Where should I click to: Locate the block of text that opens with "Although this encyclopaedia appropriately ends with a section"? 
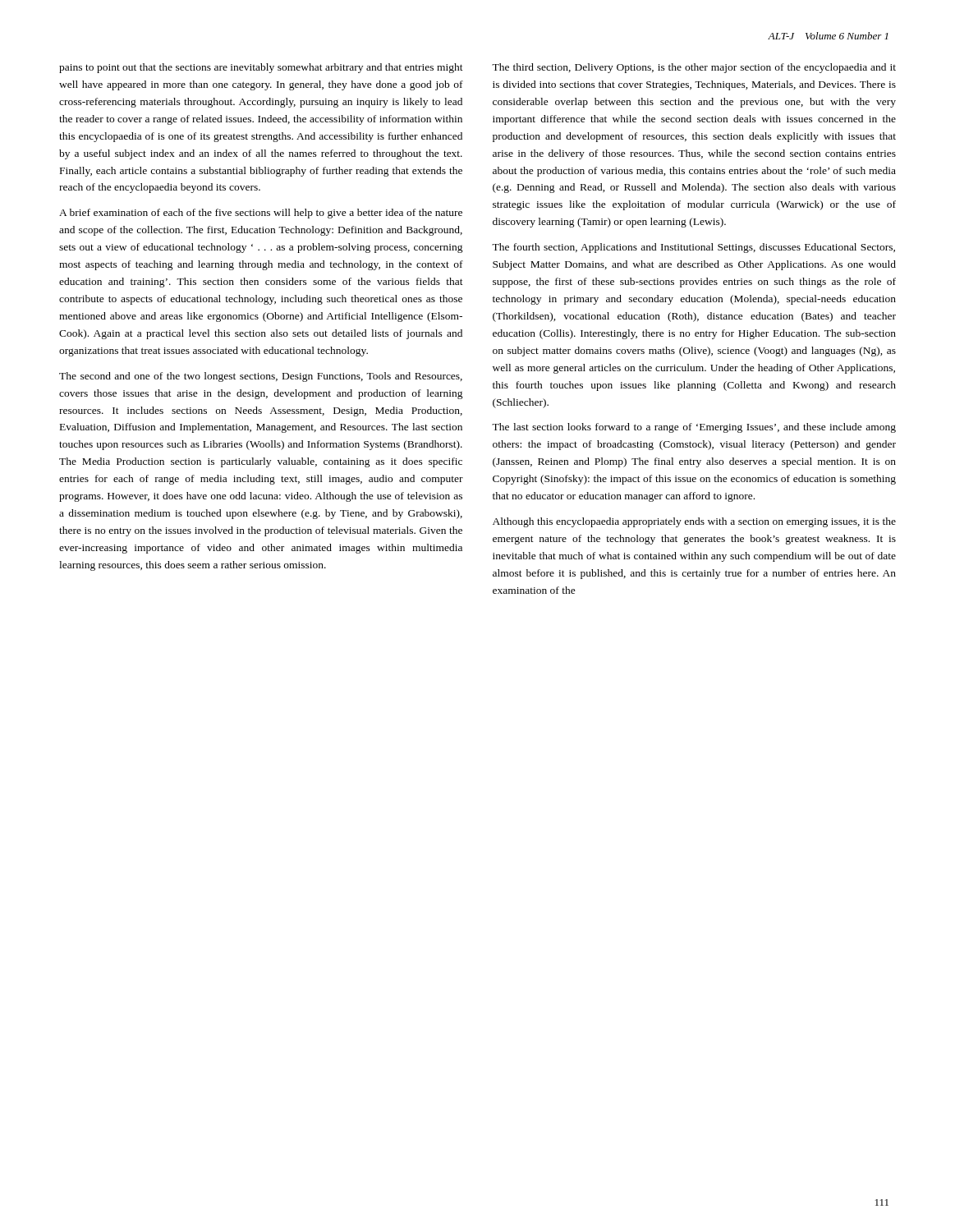point(694,556)
